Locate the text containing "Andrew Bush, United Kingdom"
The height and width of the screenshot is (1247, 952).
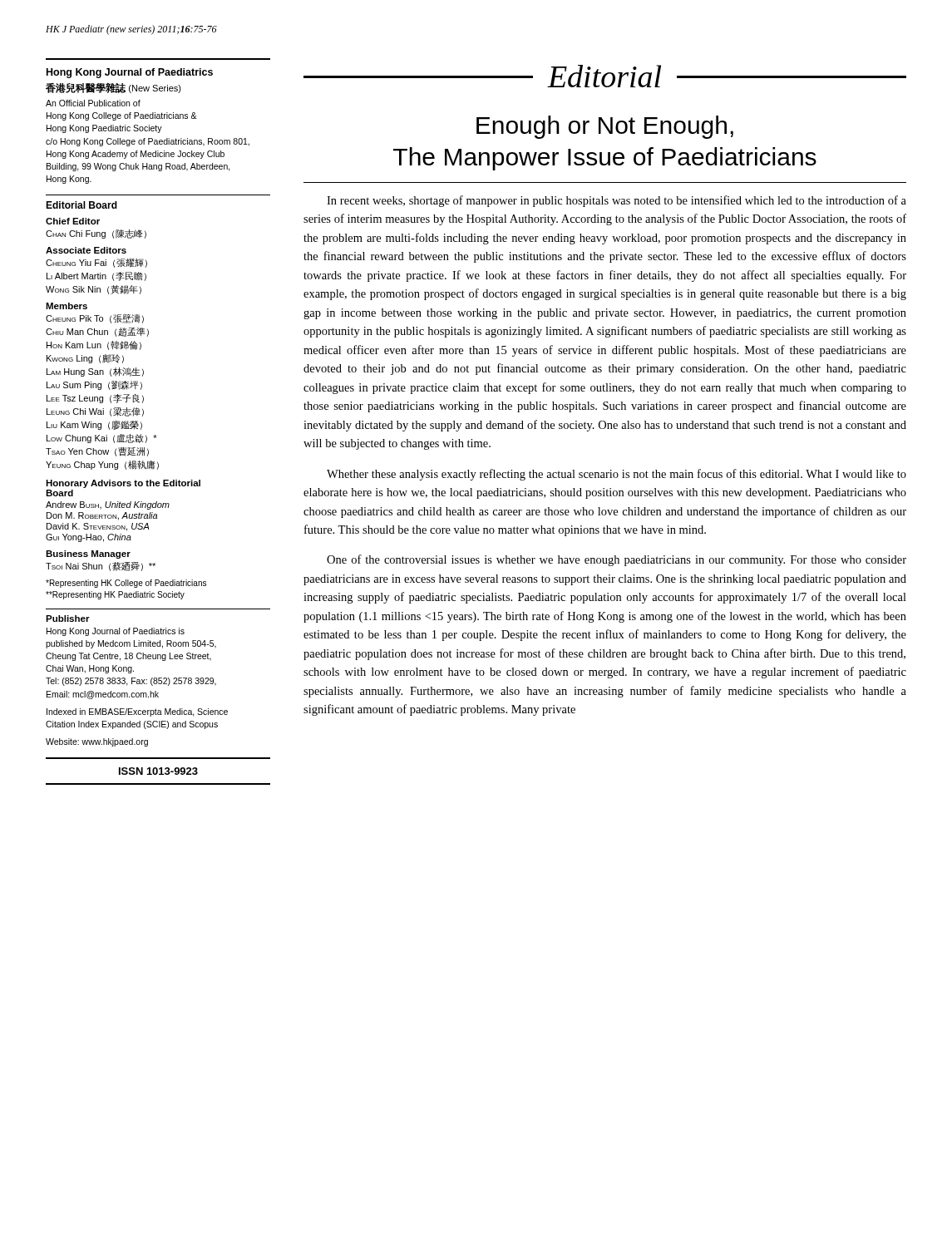108,504
